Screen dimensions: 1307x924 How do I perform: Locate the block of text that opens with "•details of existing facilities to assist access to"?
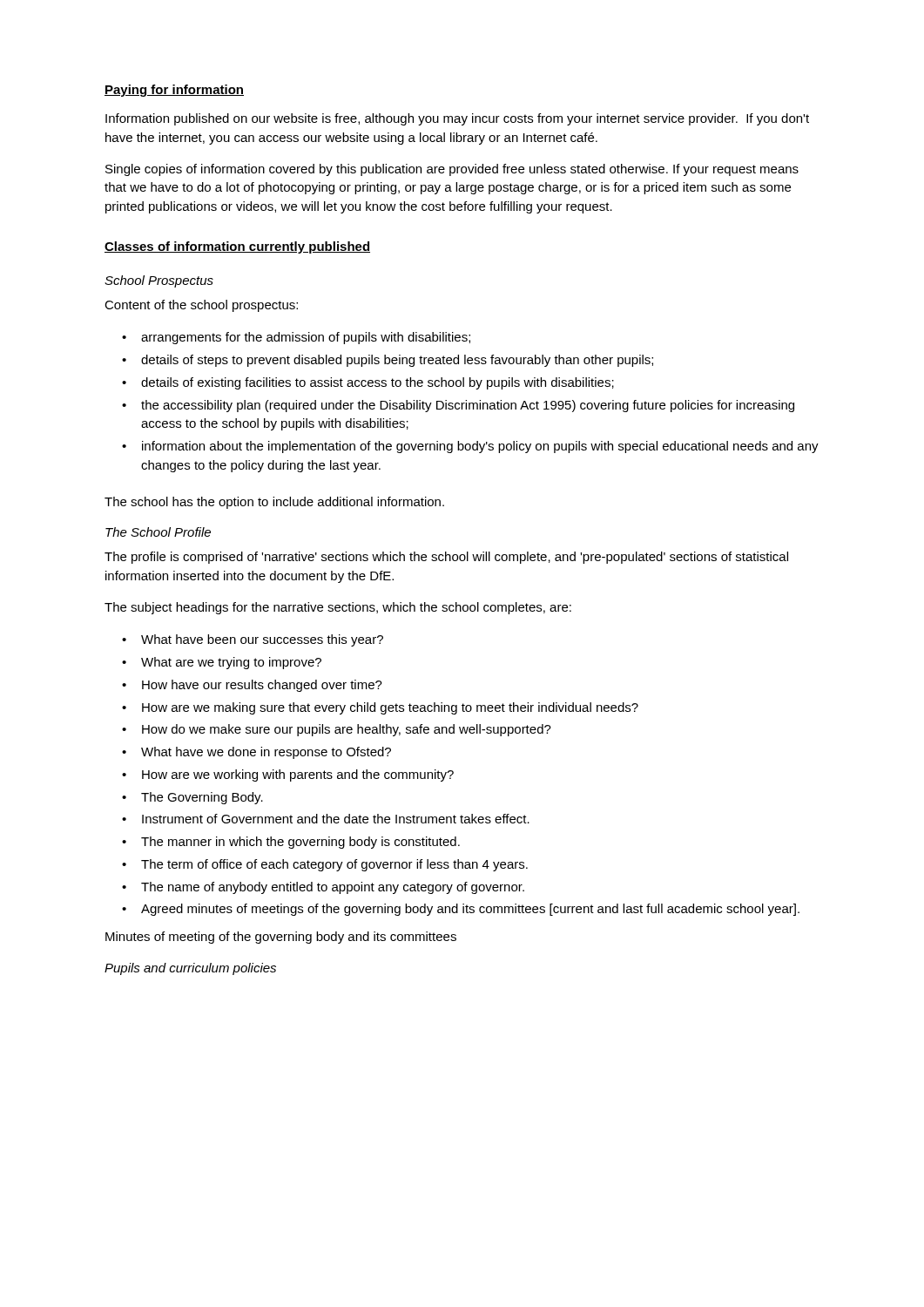coord(471,382)
